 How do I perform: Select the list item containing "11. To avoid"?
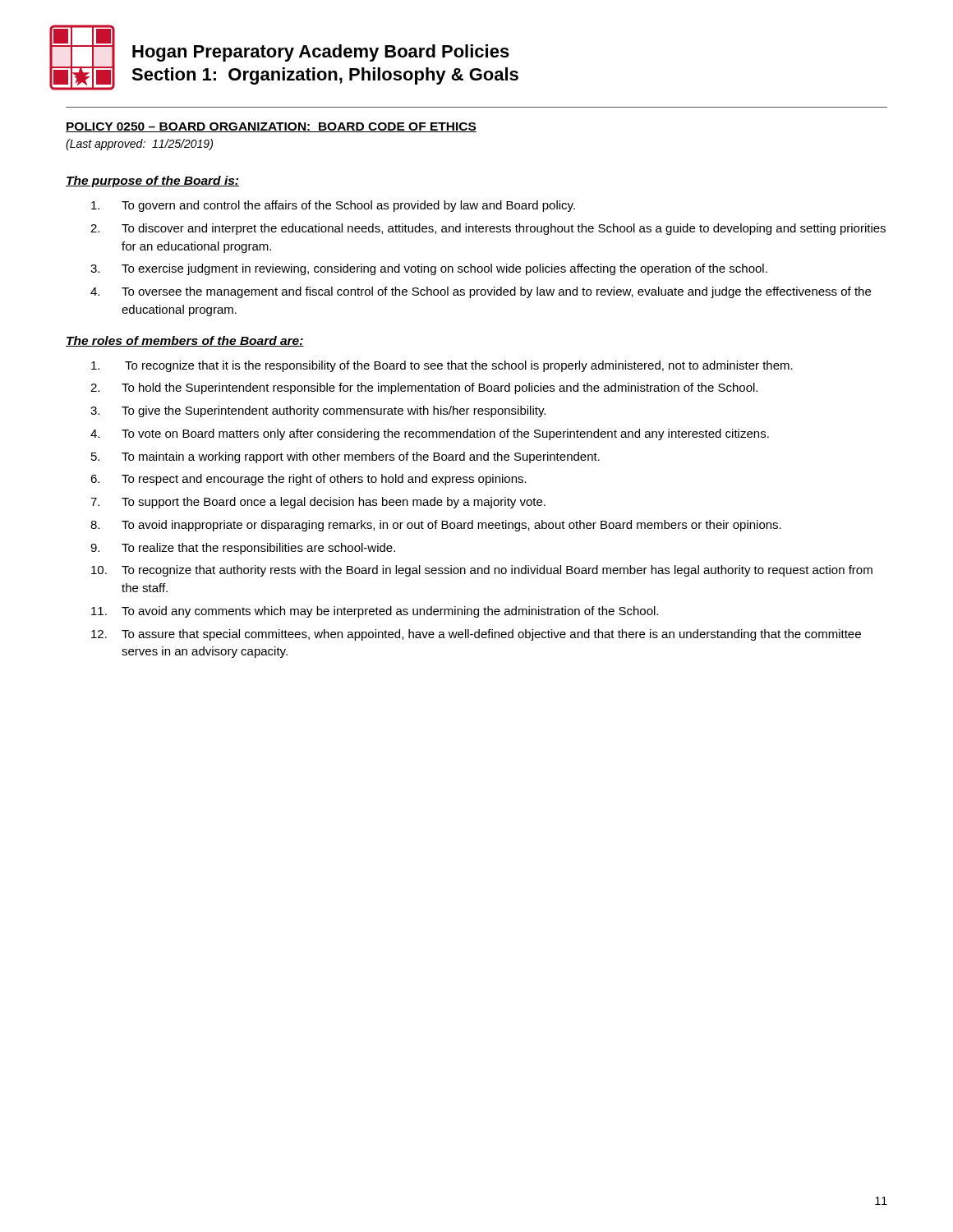coord(476,611)
